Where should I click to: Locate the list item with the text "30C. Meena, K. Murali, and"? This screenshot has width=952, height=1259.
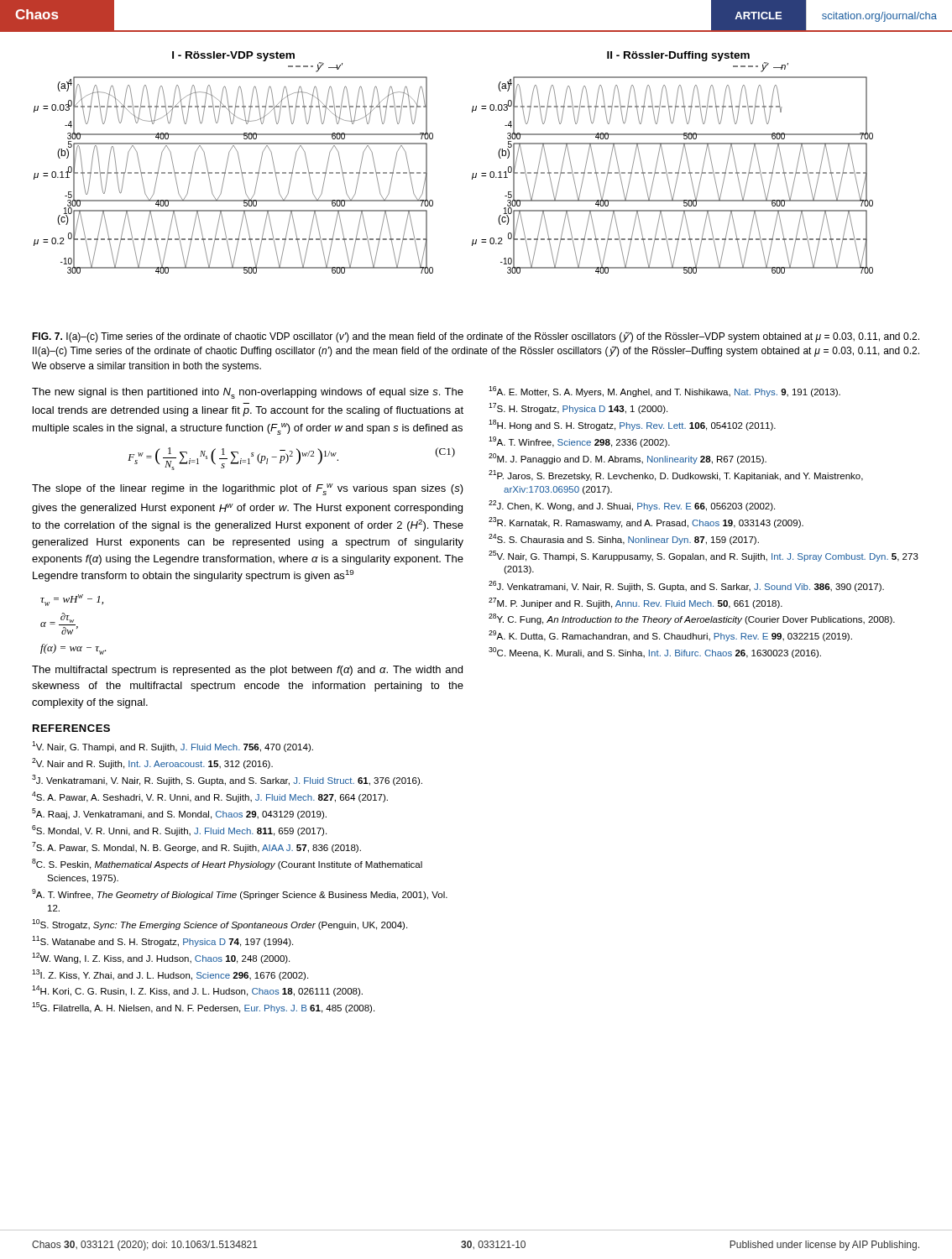pos(655,652)
